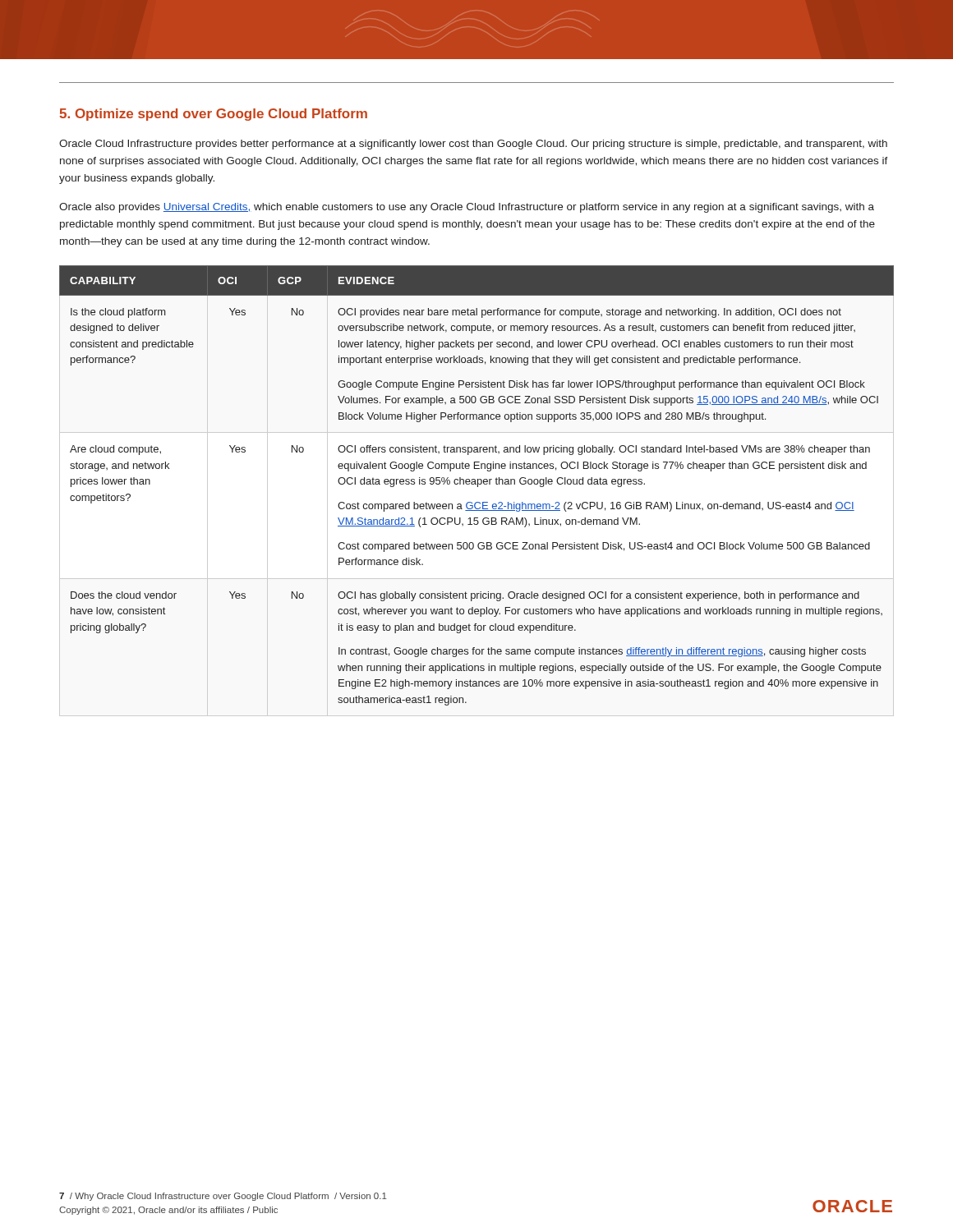
Task: Locate the text block starting "5. Optimize spend over Google"
Action: pos(213,115)
